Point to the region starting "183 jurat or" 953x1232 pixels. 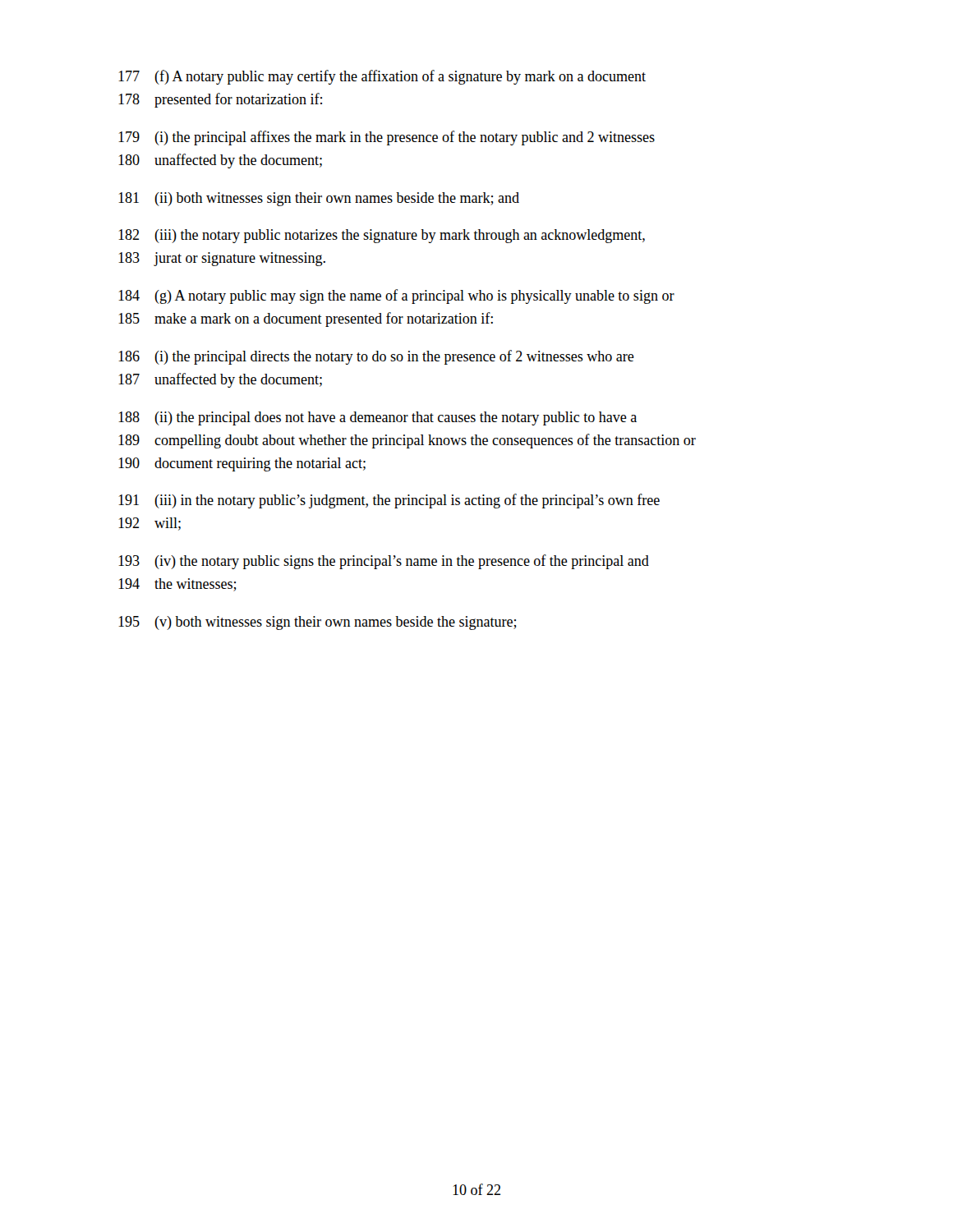pos(222,259)
